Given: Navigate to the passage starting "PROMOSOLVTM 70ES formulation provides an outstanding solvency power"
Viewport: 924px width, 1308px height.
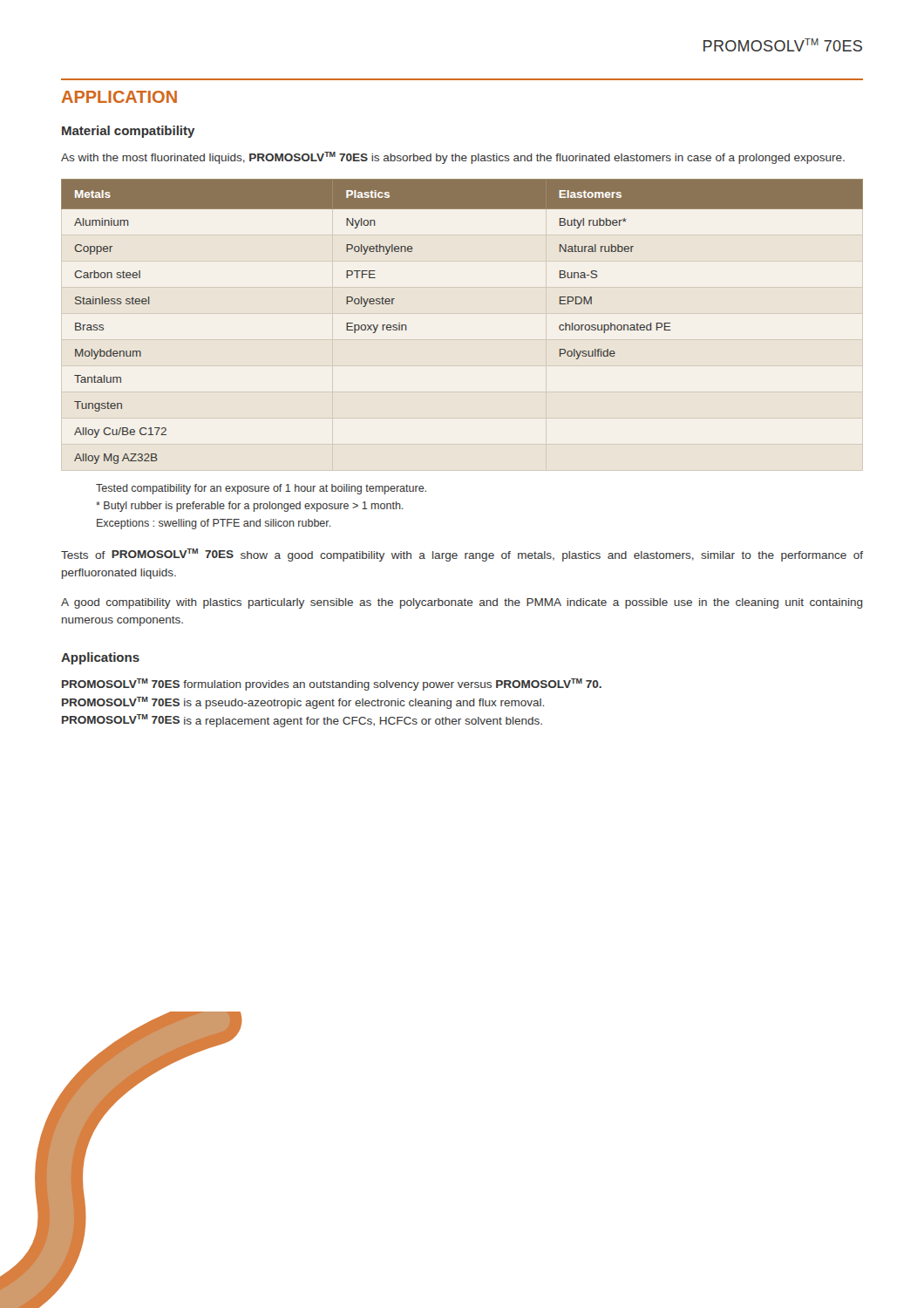Looking at the screenshot, I should coord(462,702).
